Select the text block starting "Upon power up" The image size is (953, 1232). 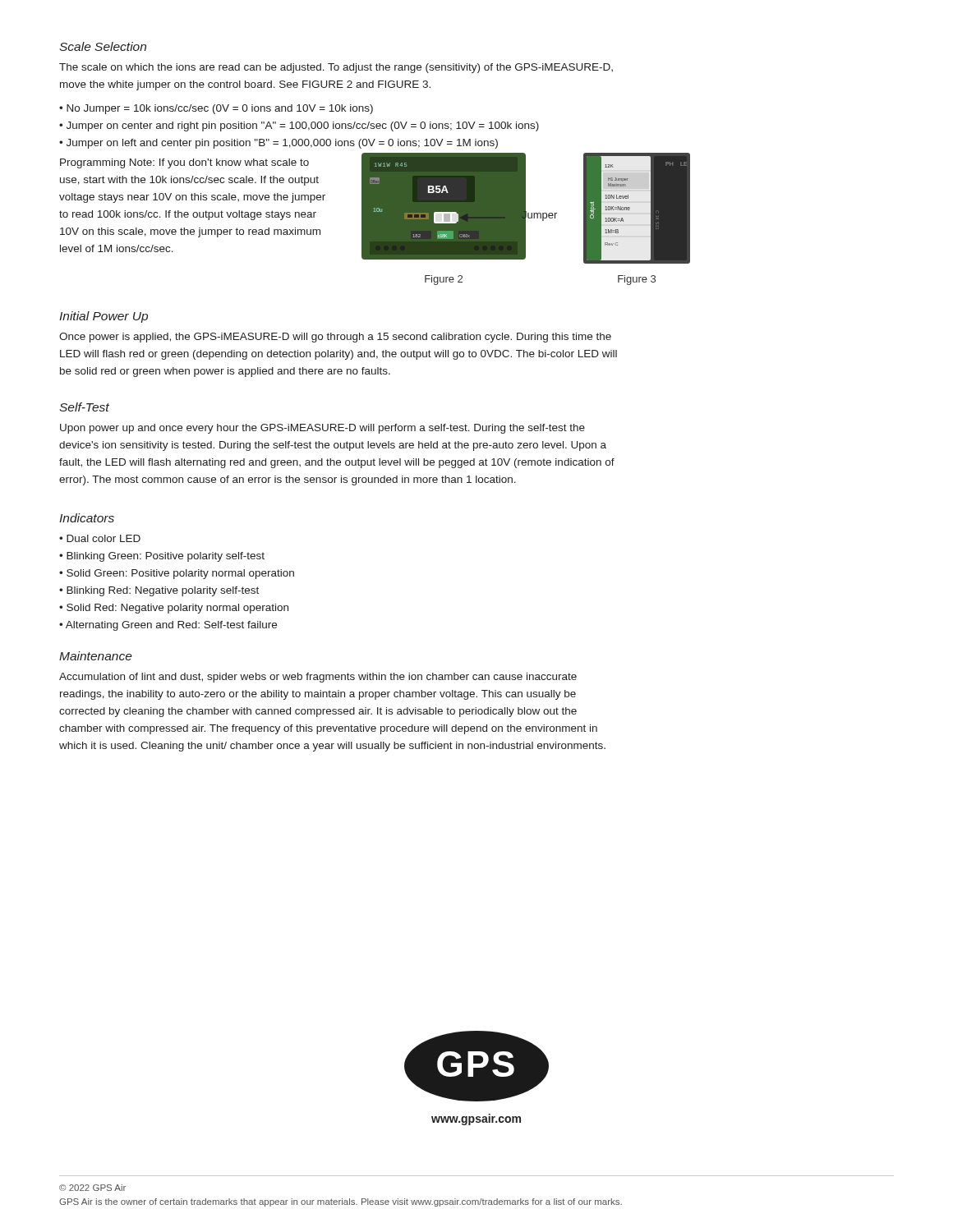coord(337,453)
